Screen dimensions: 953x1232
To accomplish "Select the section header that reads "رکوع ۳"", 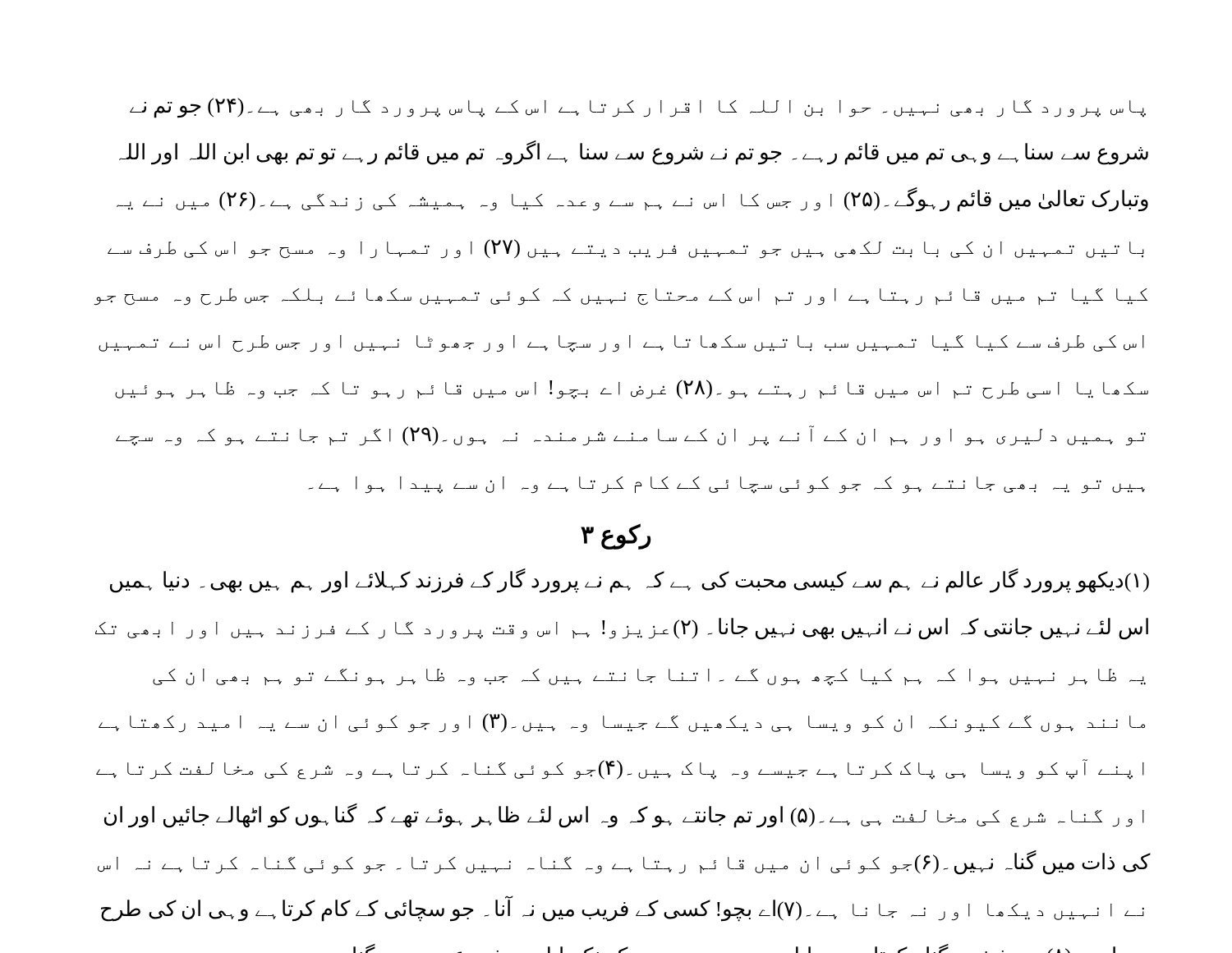I will click(x=616, y=534).
